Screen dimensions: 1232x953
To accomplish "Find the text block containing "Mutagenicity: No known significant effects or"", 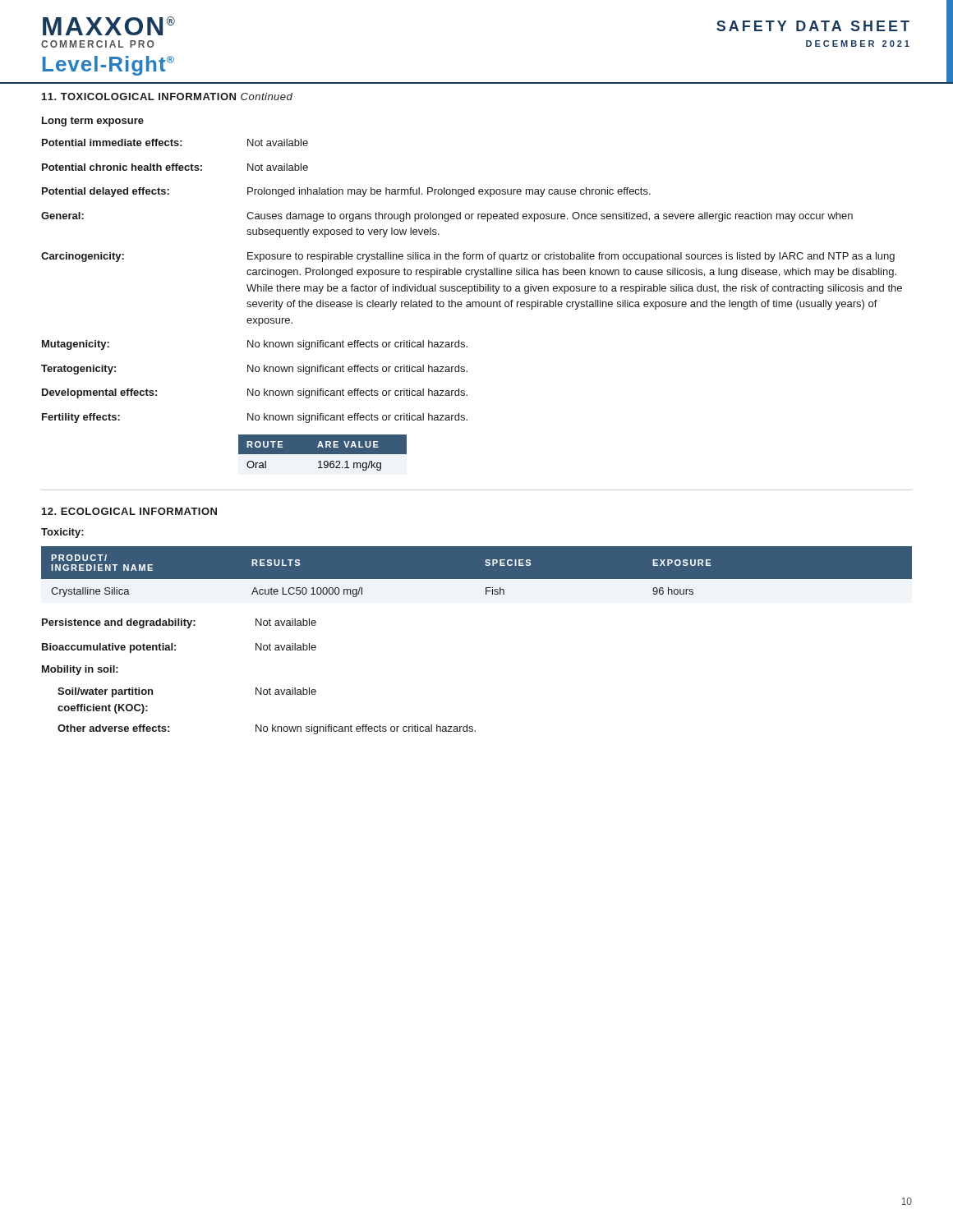I will (x=476, y=344).
